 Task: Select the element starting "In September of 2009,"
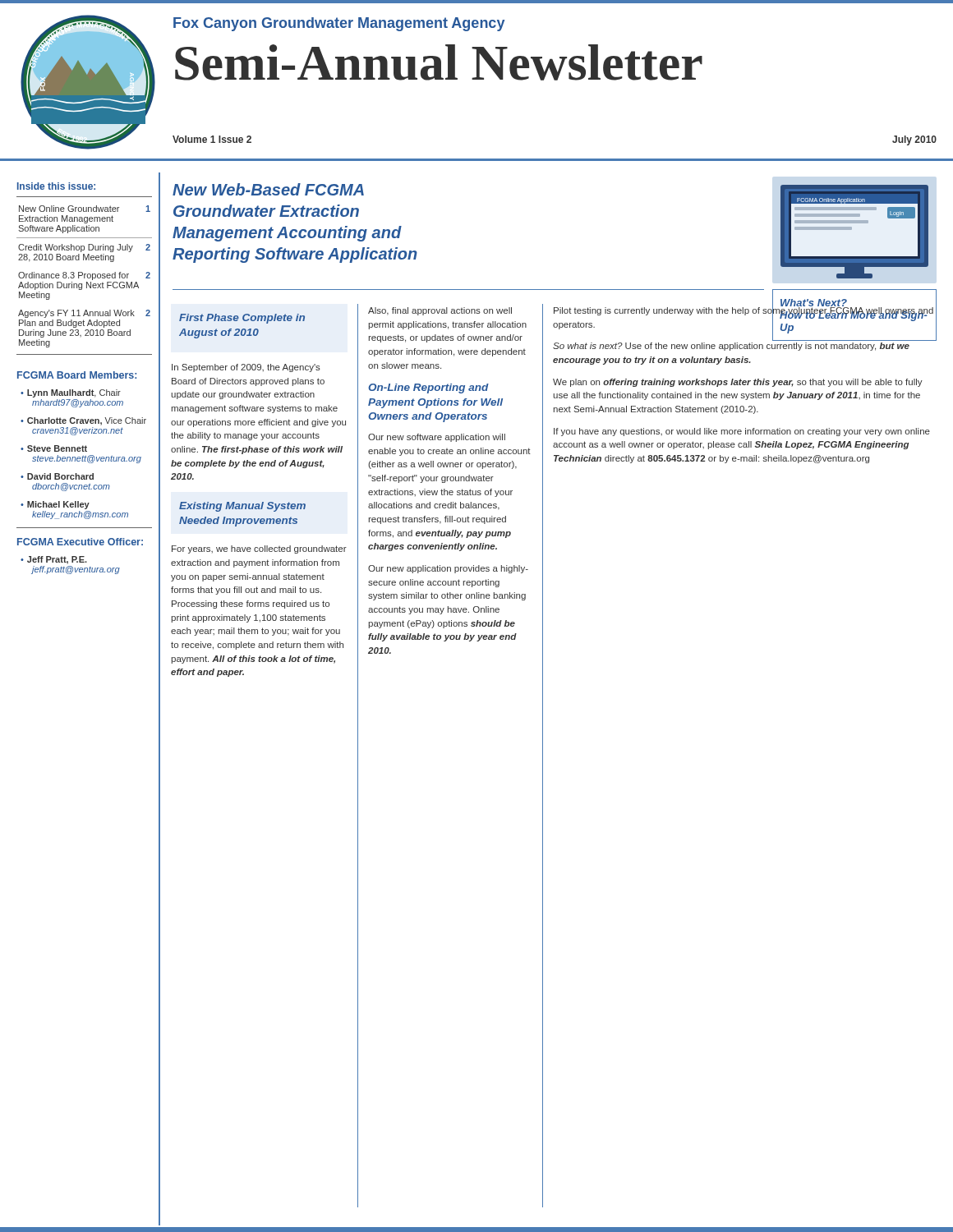pyautogui.click(x=259, y=422)
